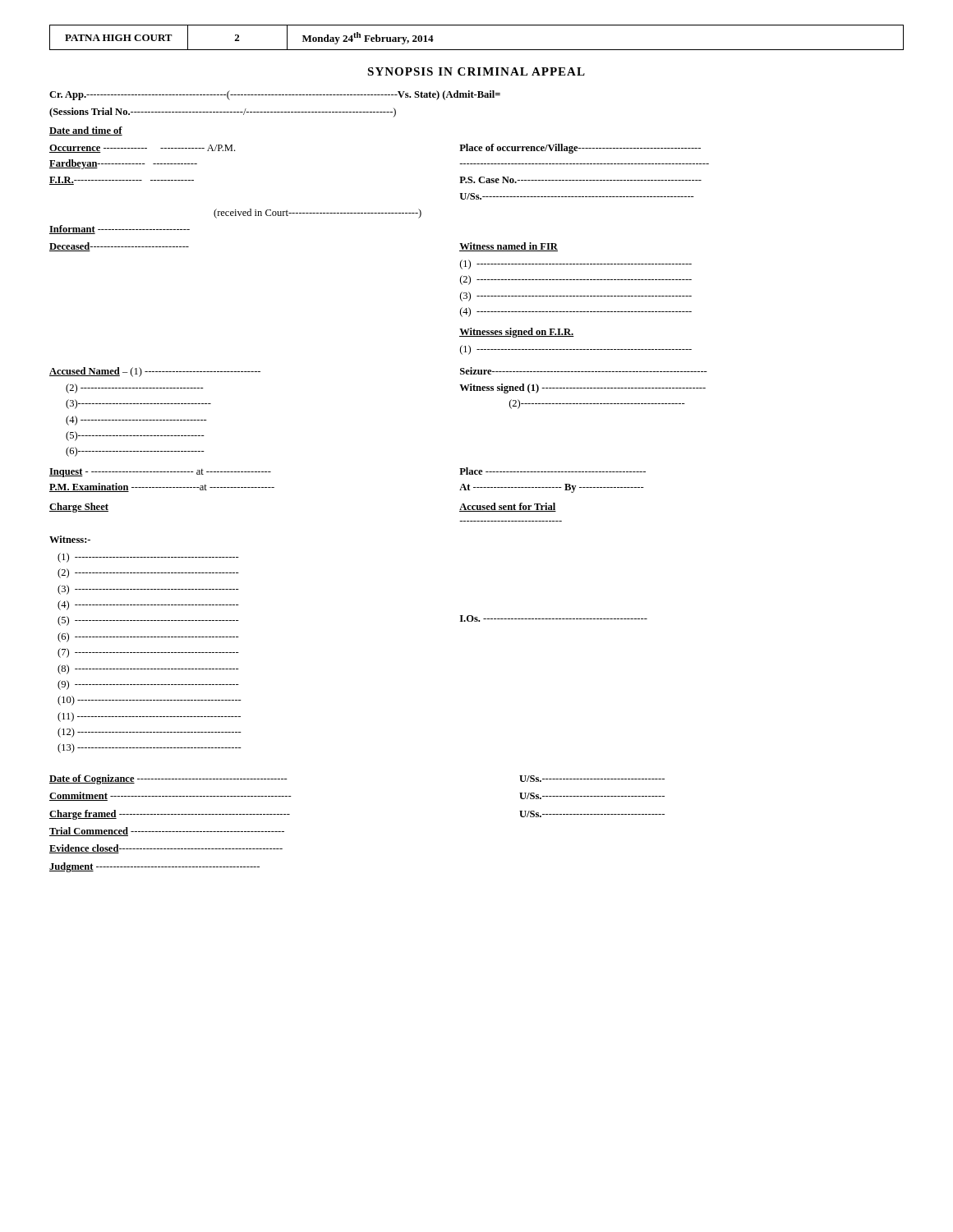The image size is (953, 1232).
Task: Click on the list item with the text "(5) ------------------------------------------------"
Action: (x=148, y=620)
